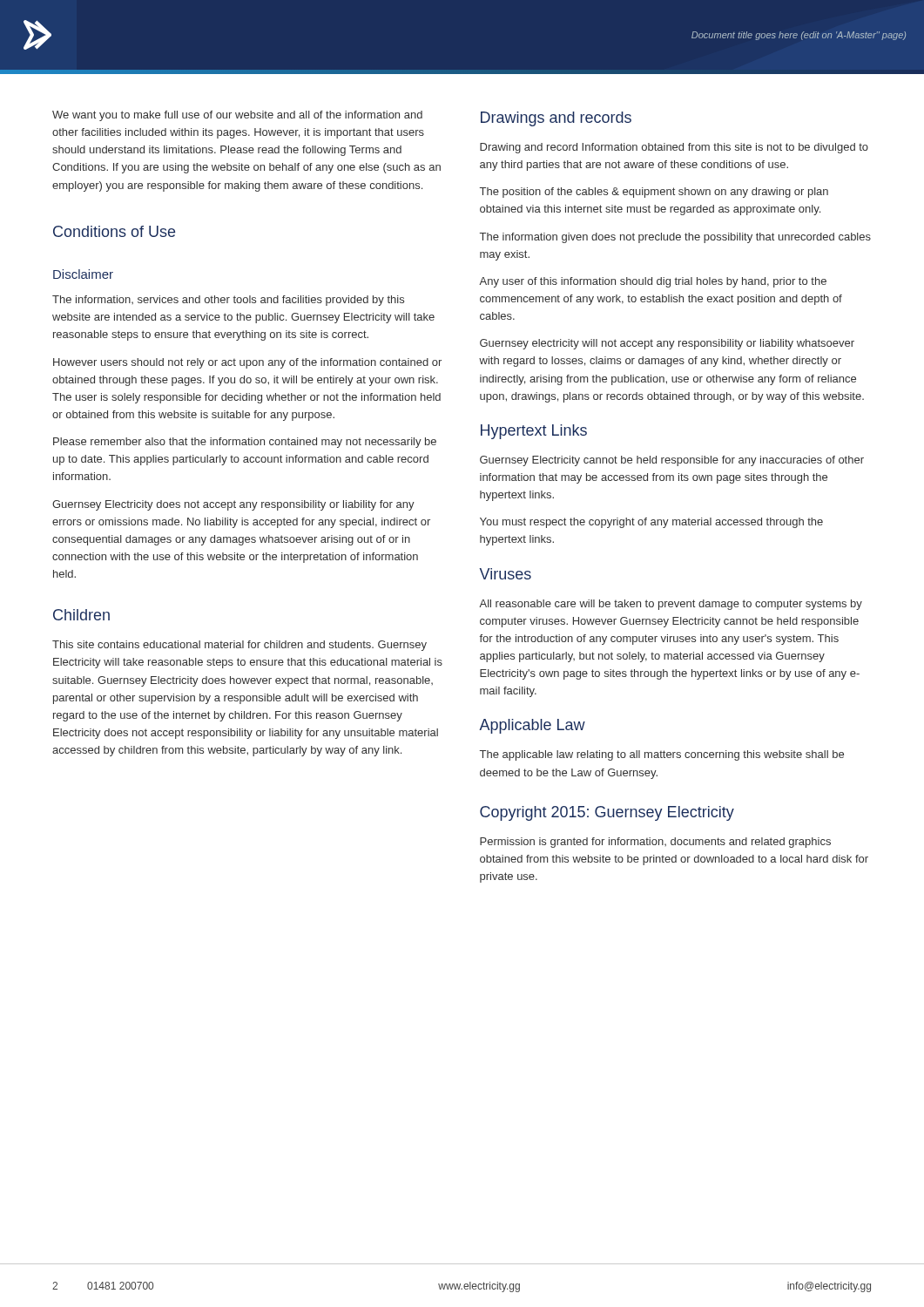Navigate to the element starting "The information, services and other tools and"

click(x=248, y=437)
